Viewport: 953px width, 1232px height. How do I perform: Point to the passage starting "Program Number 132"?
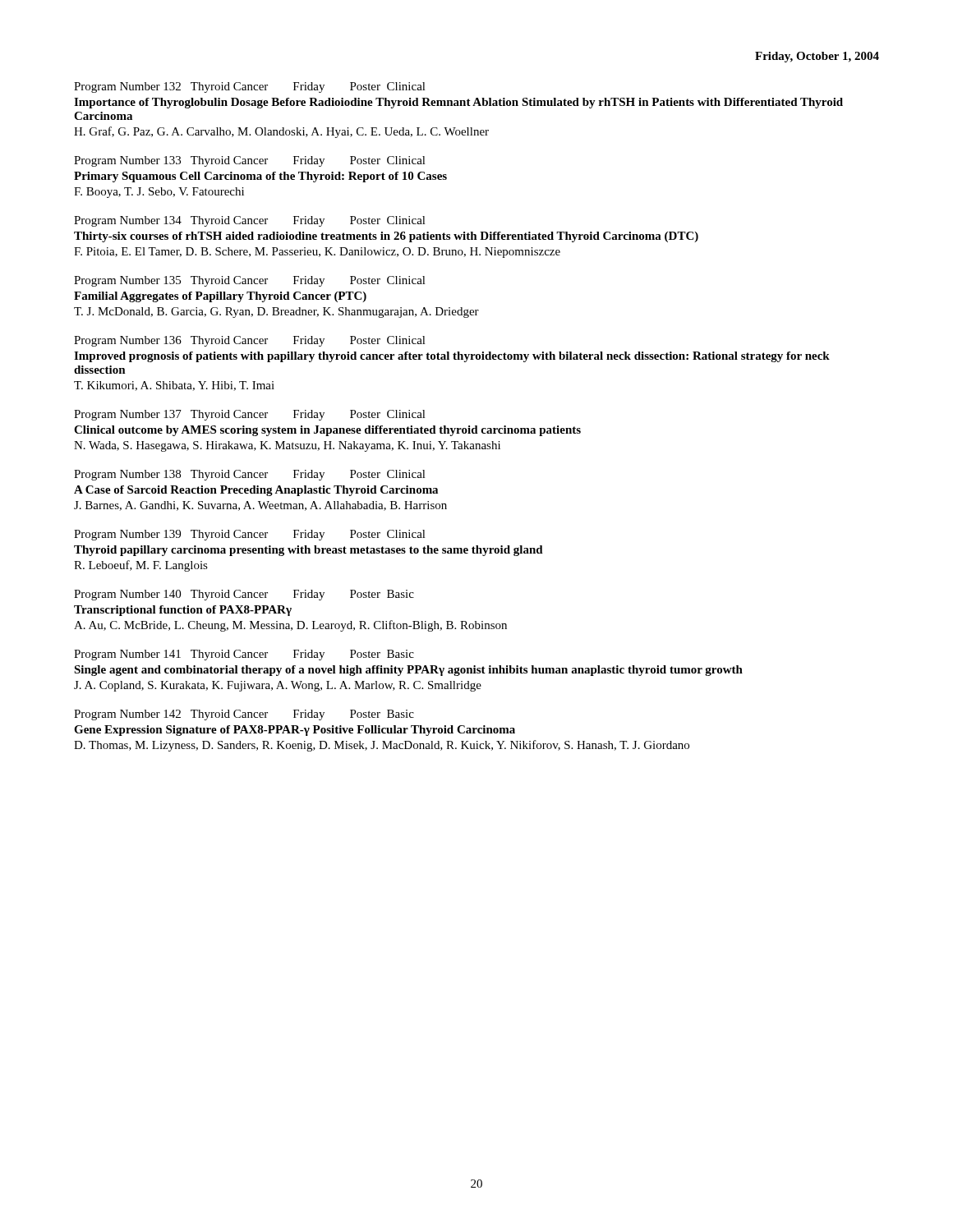[250, 86]
